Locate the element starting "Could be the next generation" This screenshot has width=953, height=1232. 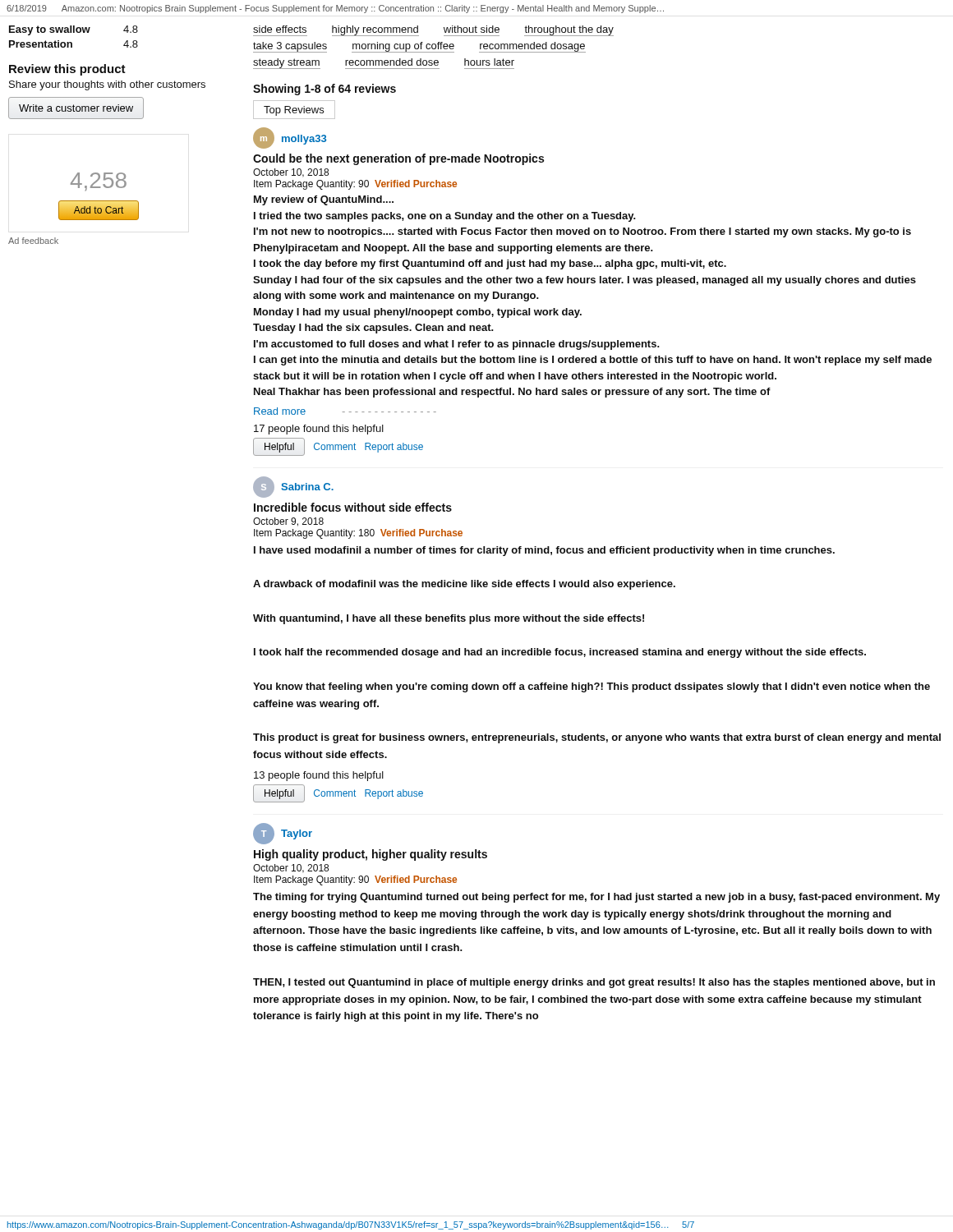click(399, 158)
